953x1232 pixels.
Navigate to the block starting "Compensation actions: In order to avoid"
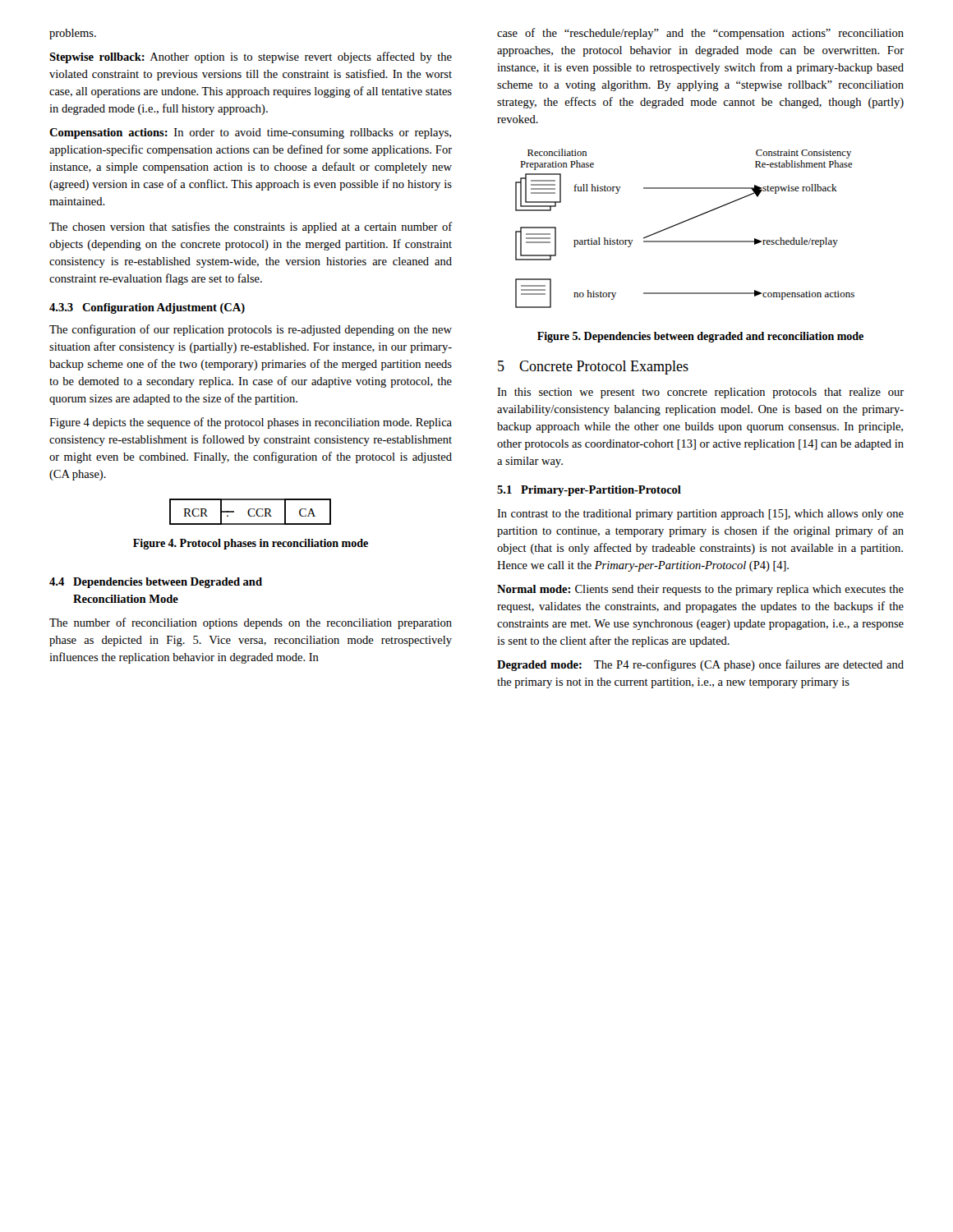(x=251, y=167)
